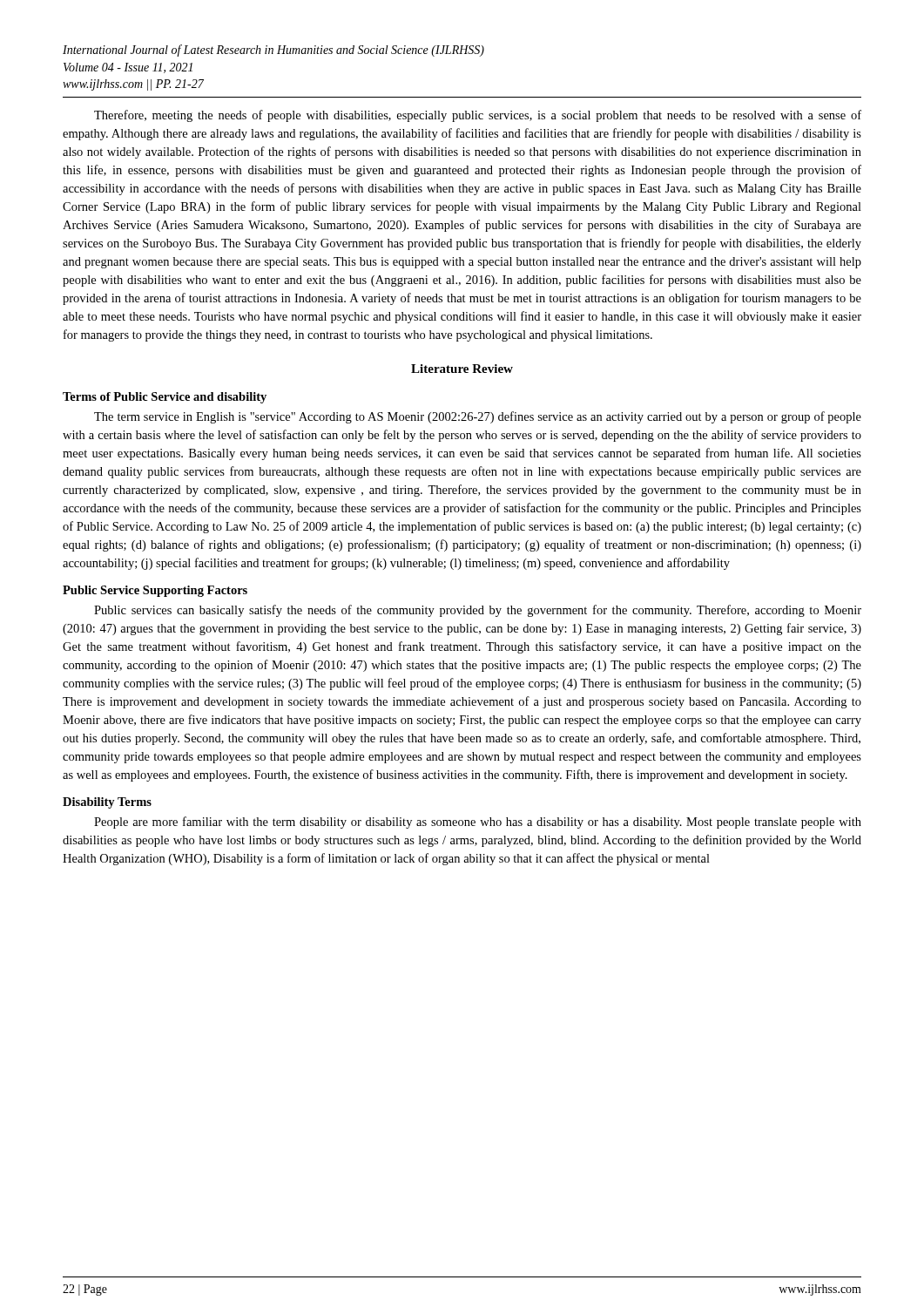Click on the region starting "Terms of Public Service and"

165,396
